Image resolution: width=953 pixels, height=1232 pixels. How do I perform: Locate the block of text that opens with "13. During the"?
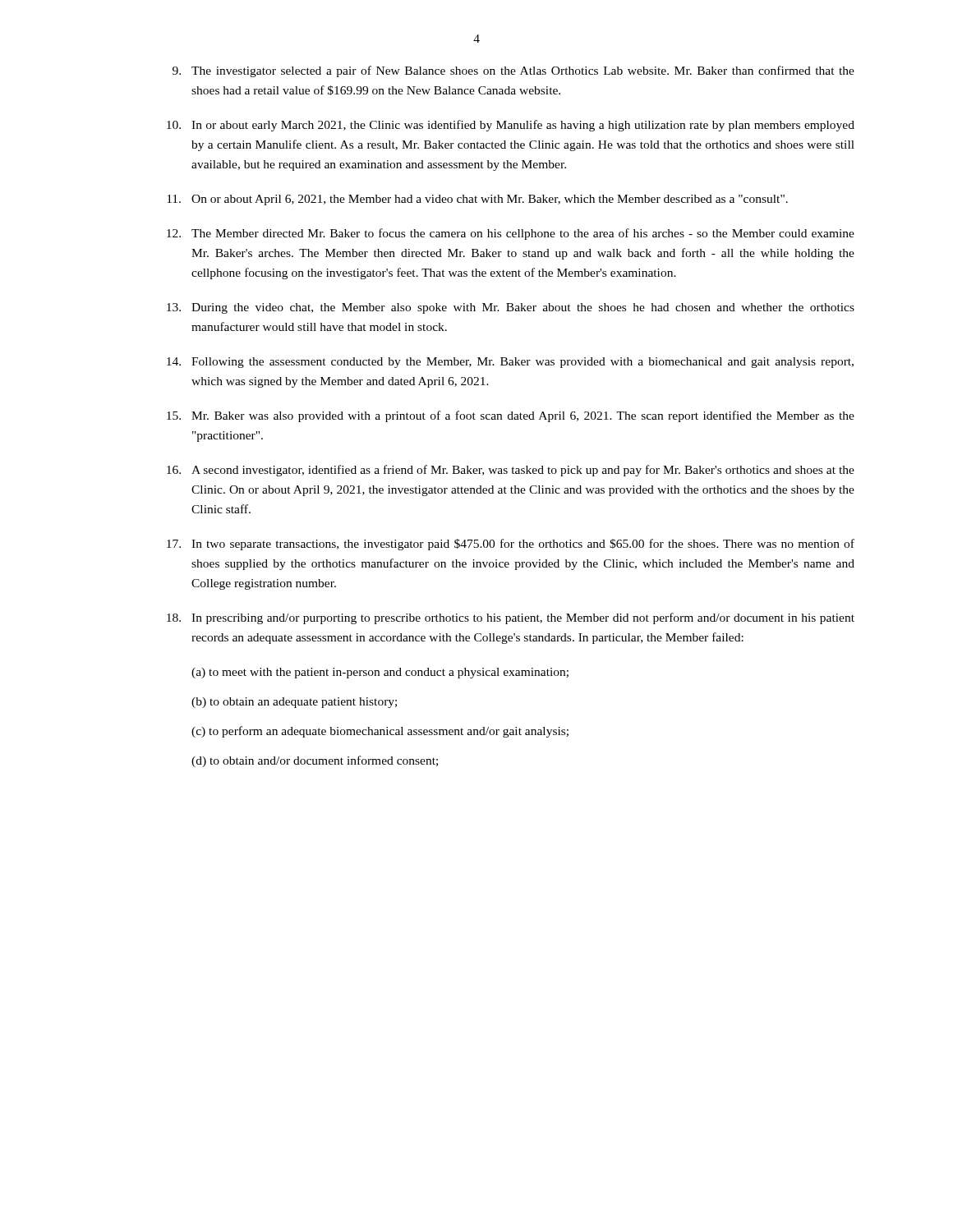[x=503, y=317]
